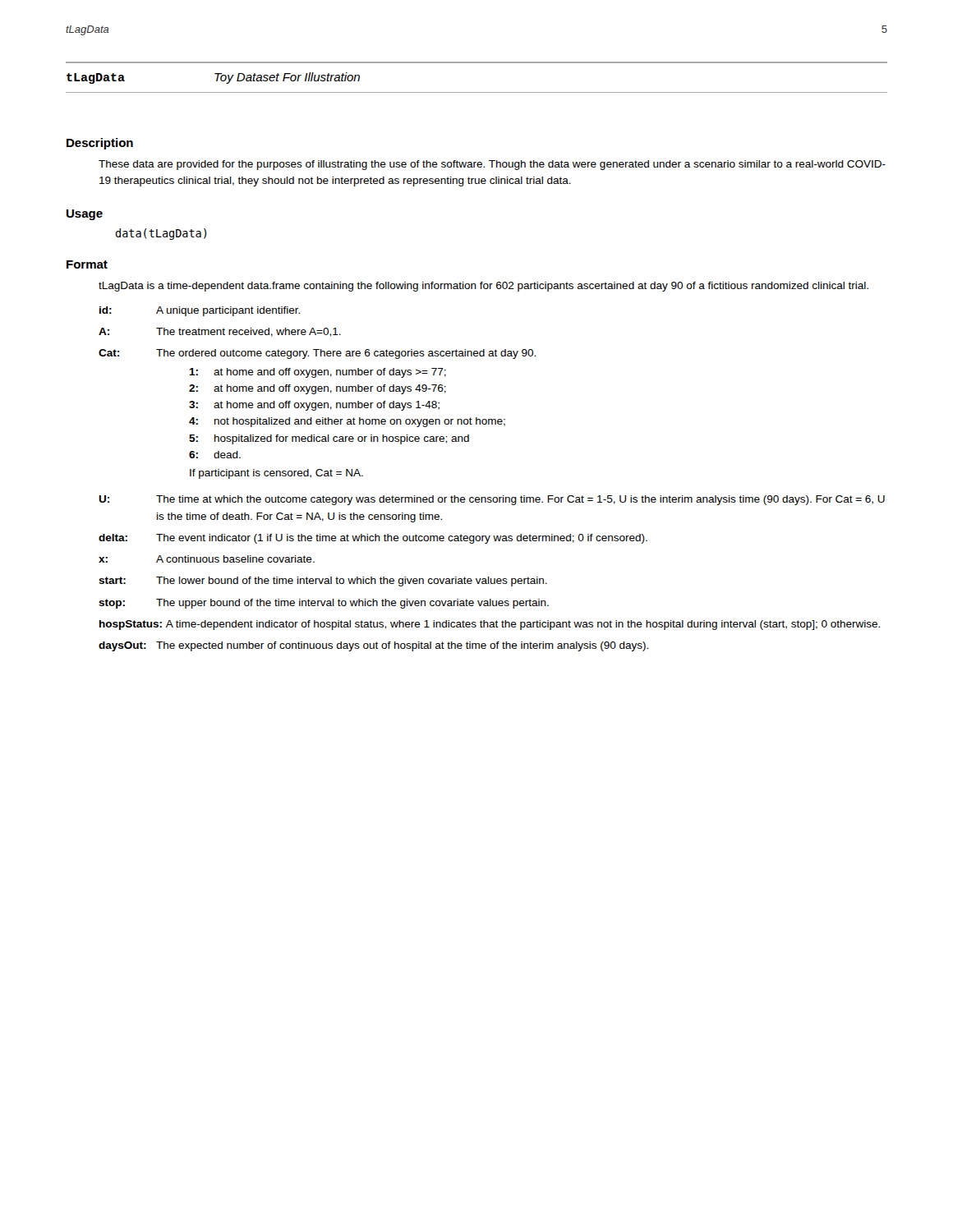Point to the element starting "hospStatus: A time-dependent"

(493, 624)
